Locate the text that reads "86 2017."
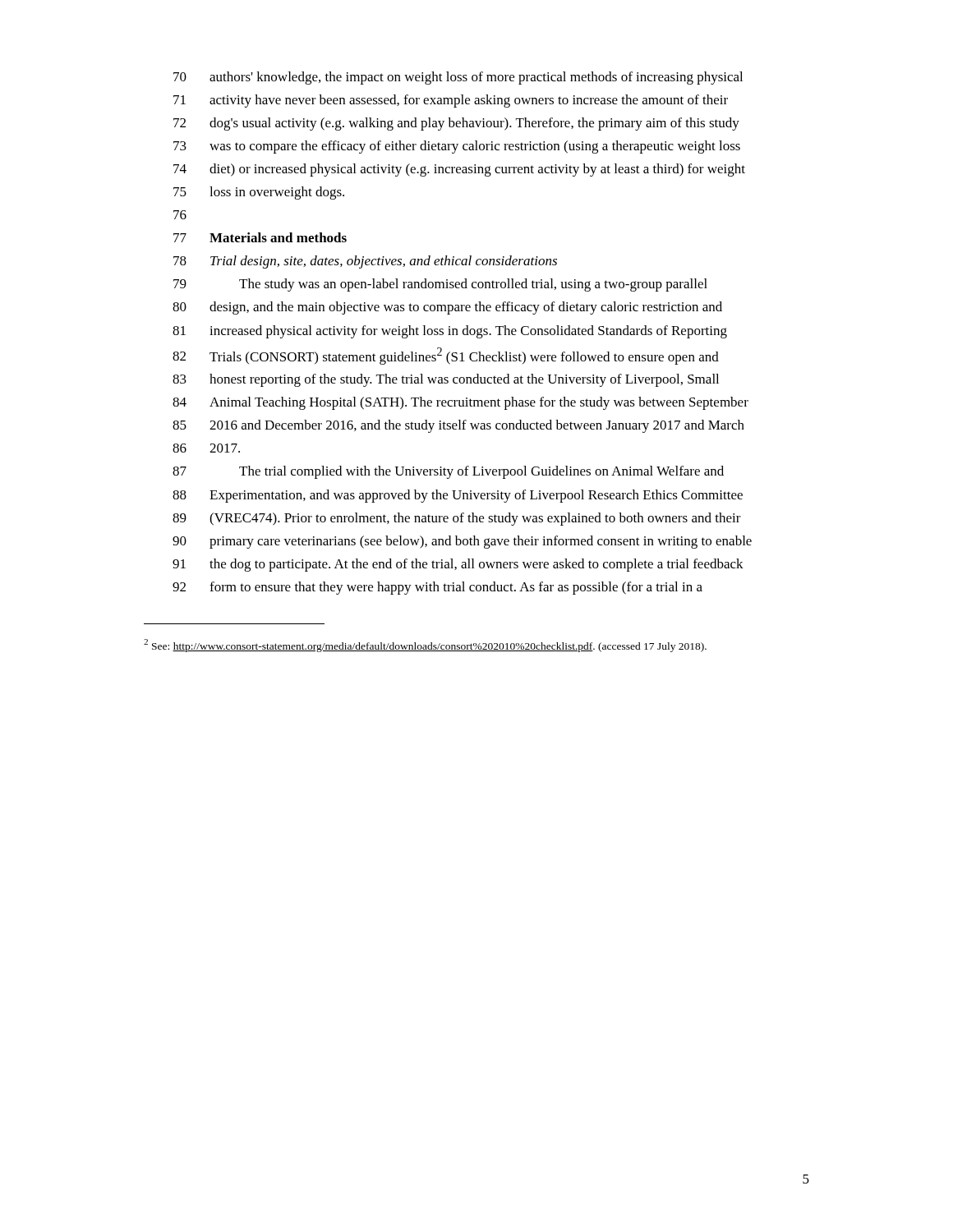The height and width of the screenshot is (1232, 953). pyautogui.click(x=227, y=448)
